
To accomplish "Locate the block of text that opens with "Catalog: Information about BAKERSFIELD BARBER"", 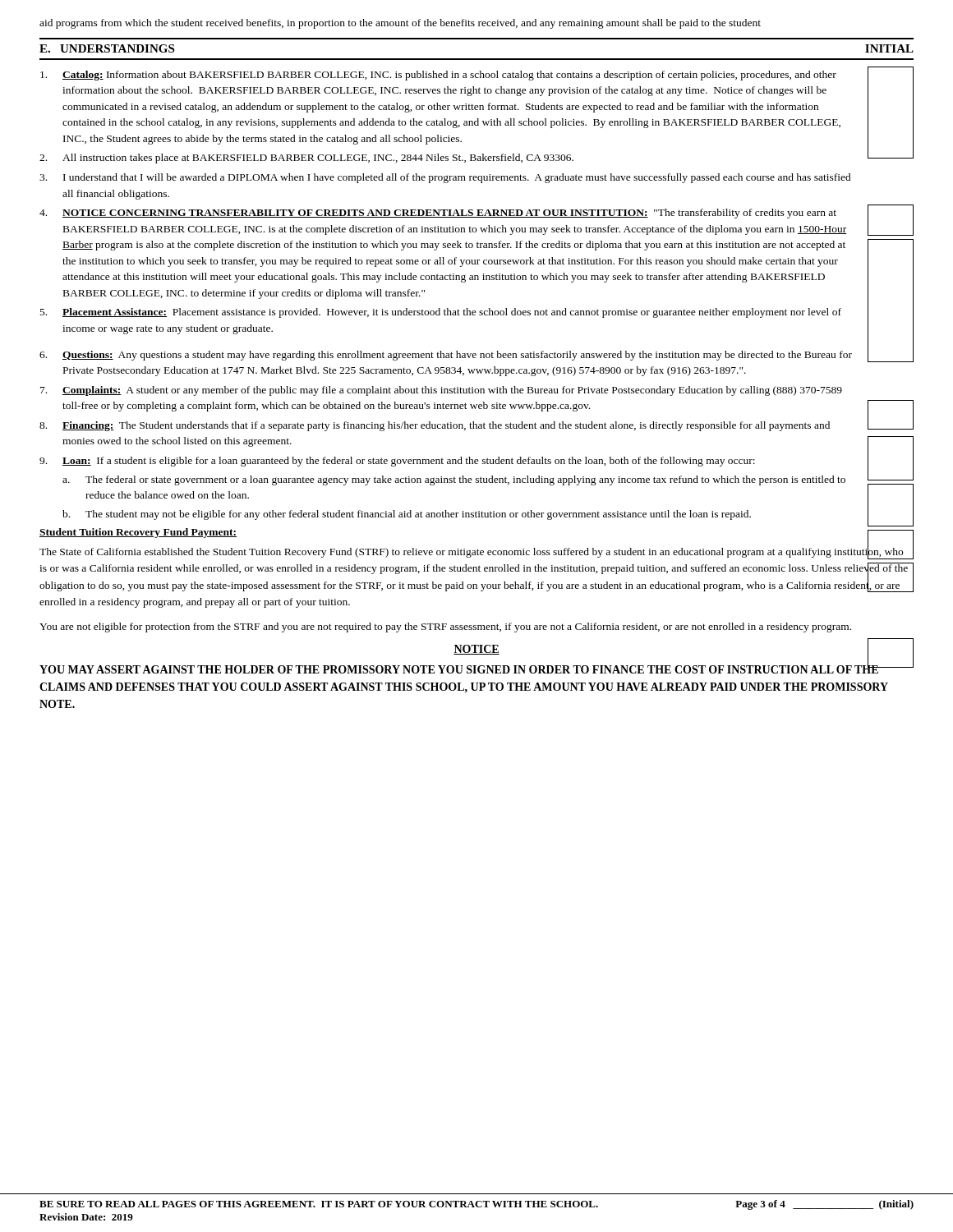I will coord(450,106).
